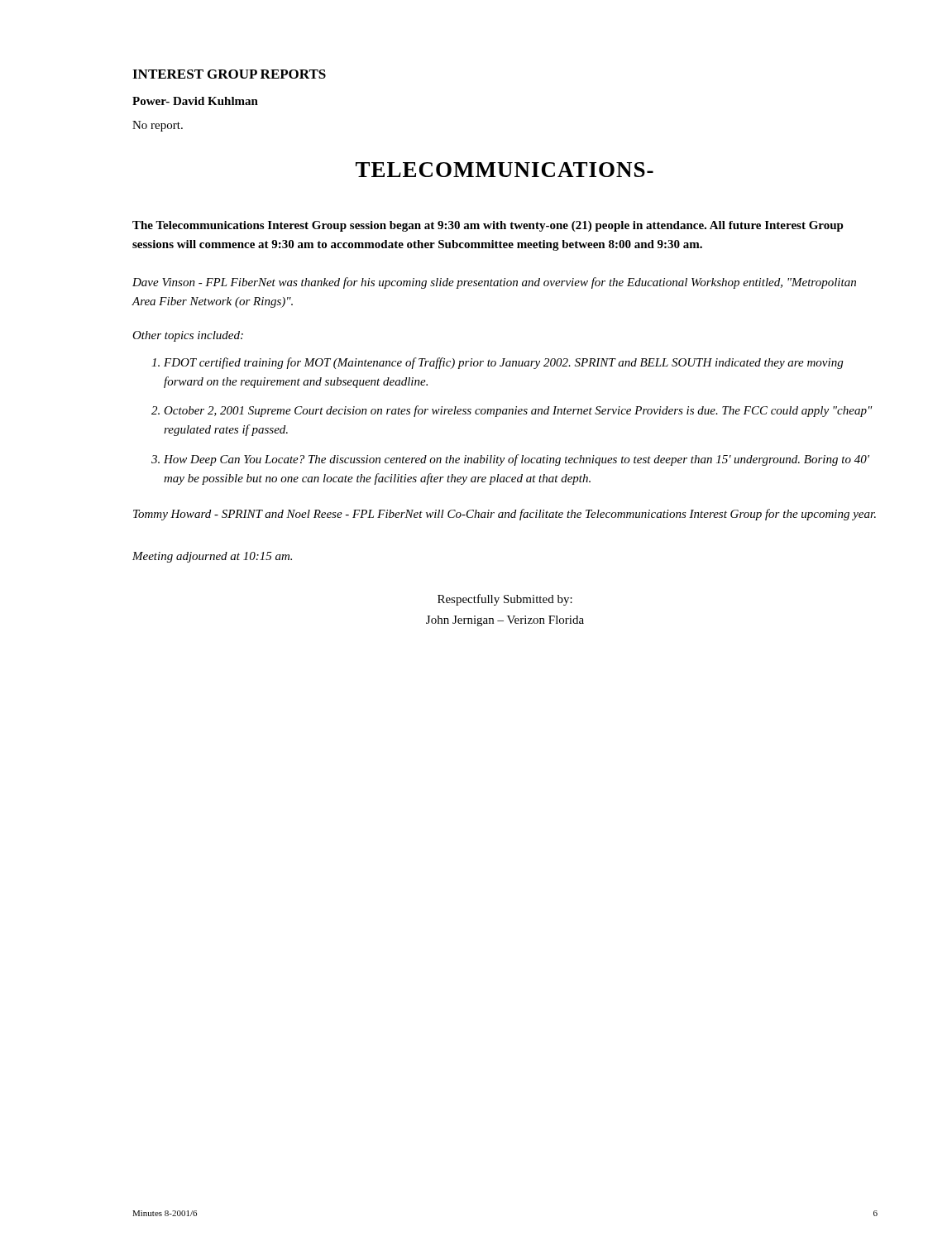952x1241 pixels.
Task: Click on the text block that reads "Meeting adjourned at"
Action: 213,556
